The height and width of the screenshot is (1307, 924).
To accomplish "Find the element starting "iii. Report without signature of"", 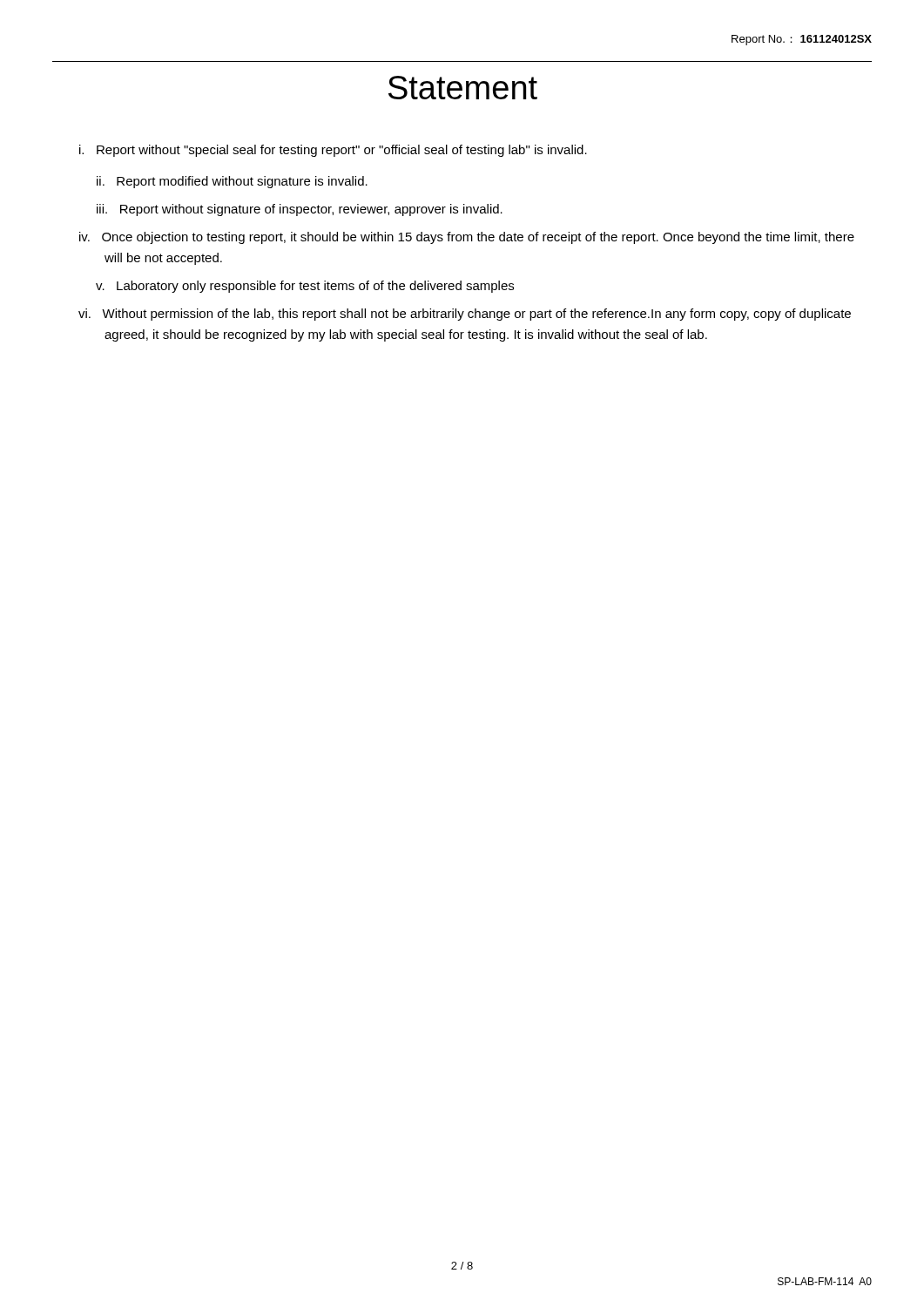I will click(x=299, y=209).
